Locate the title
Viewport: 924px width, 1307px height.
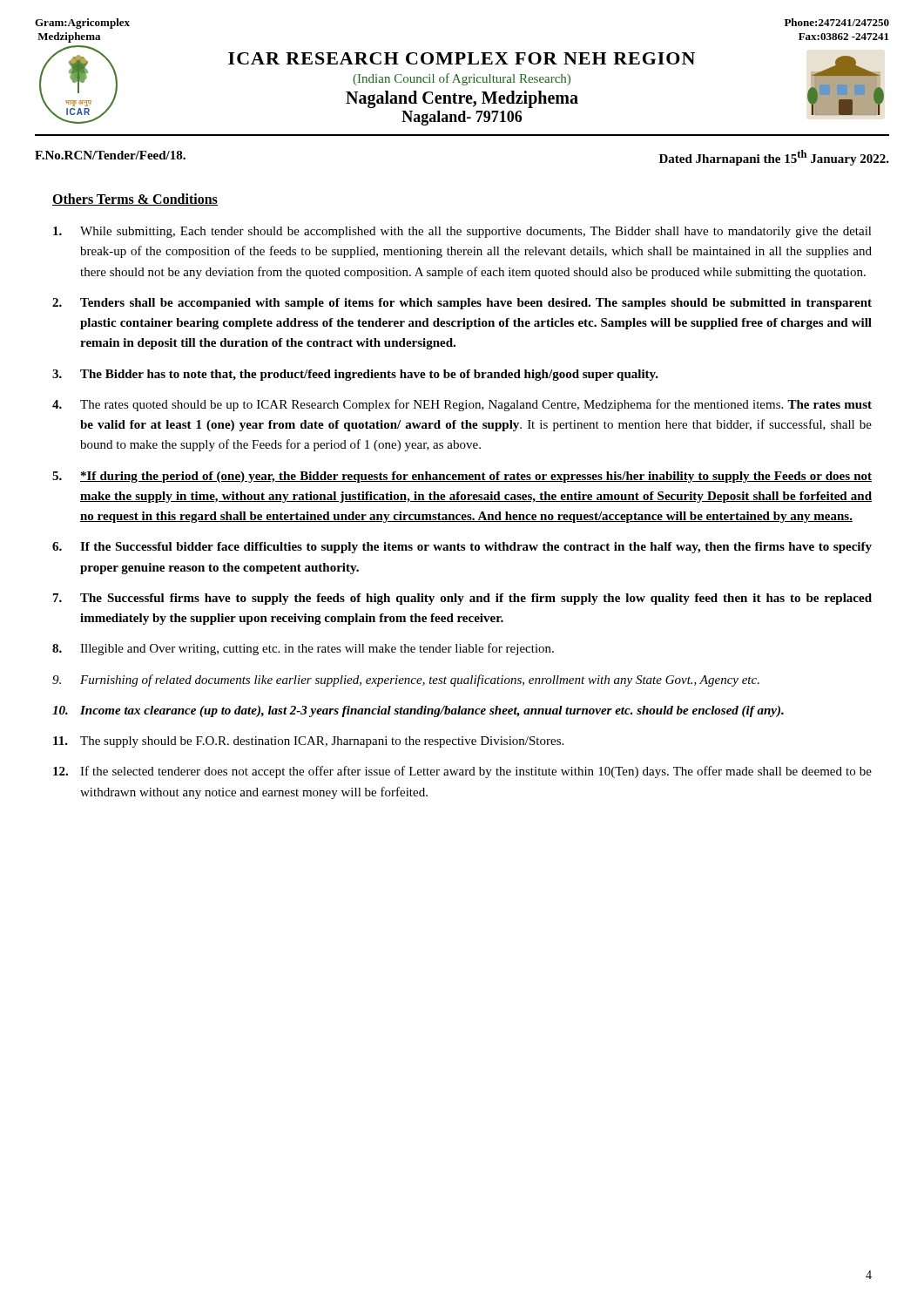pyautogui.click(x=462, y=86)
